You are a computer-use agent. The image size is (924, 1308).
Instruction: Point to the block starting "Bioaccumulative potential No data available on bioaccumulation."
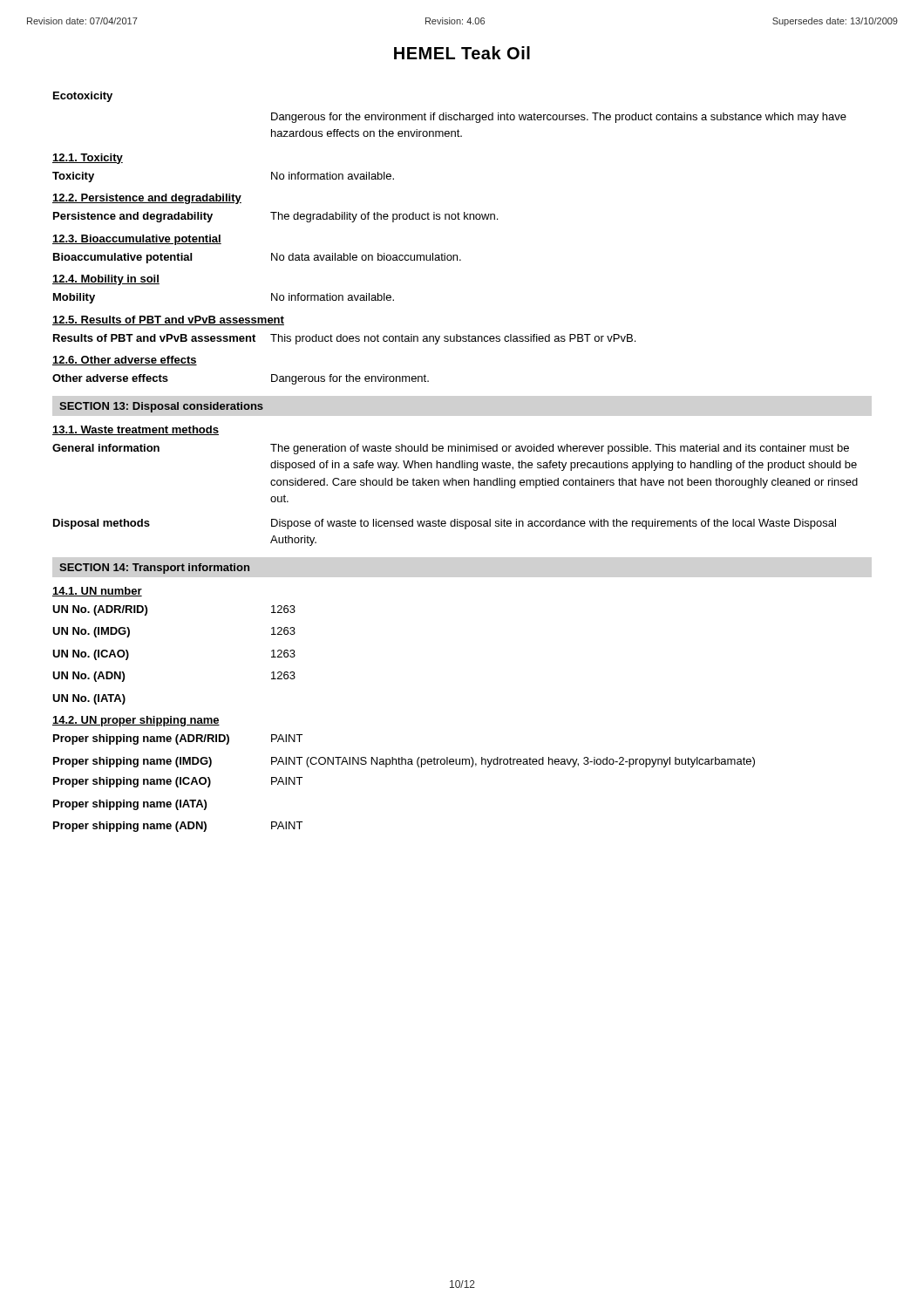pos(462,257)
